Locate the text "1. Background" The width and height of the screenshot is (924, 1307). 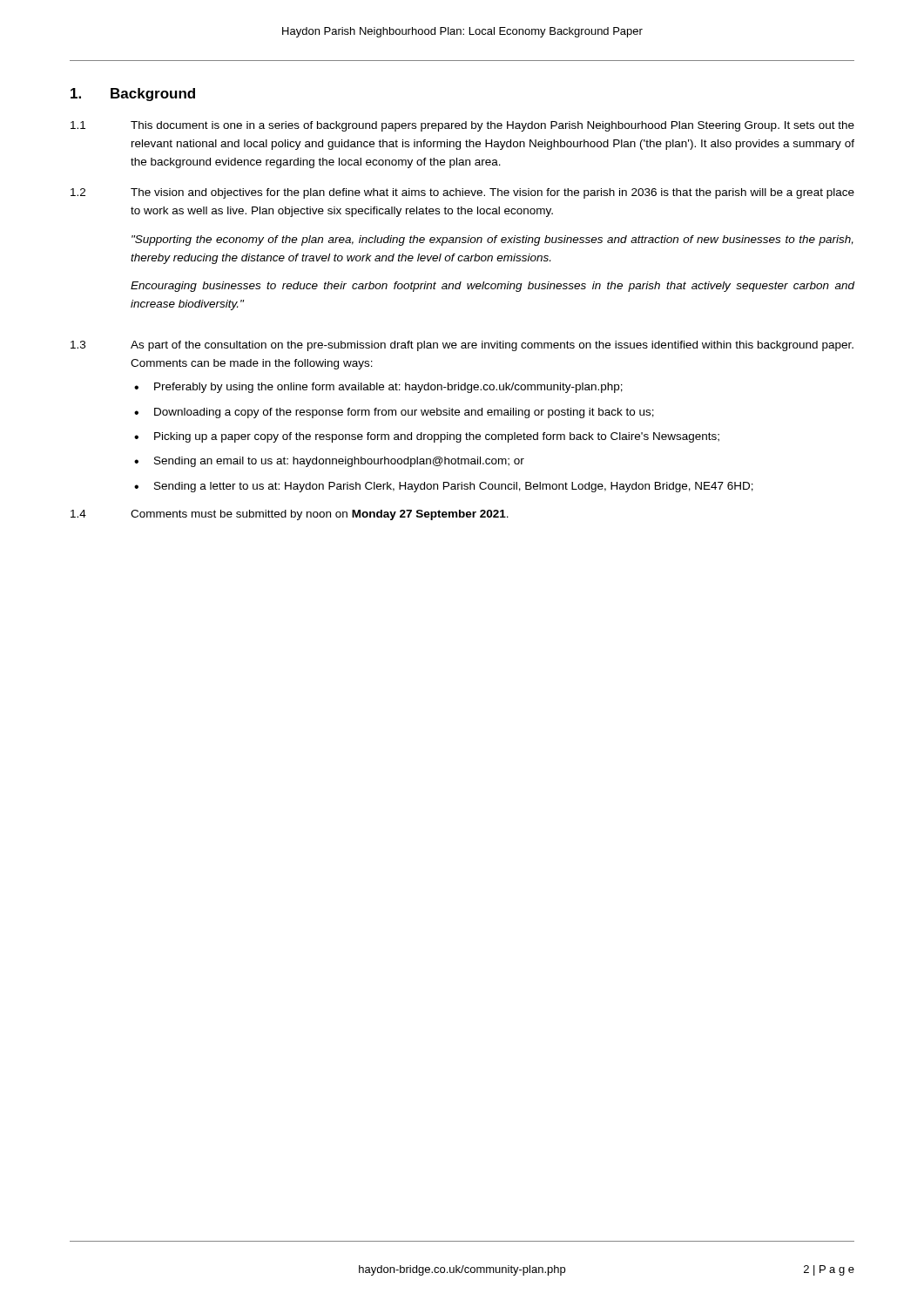[133, 94]
